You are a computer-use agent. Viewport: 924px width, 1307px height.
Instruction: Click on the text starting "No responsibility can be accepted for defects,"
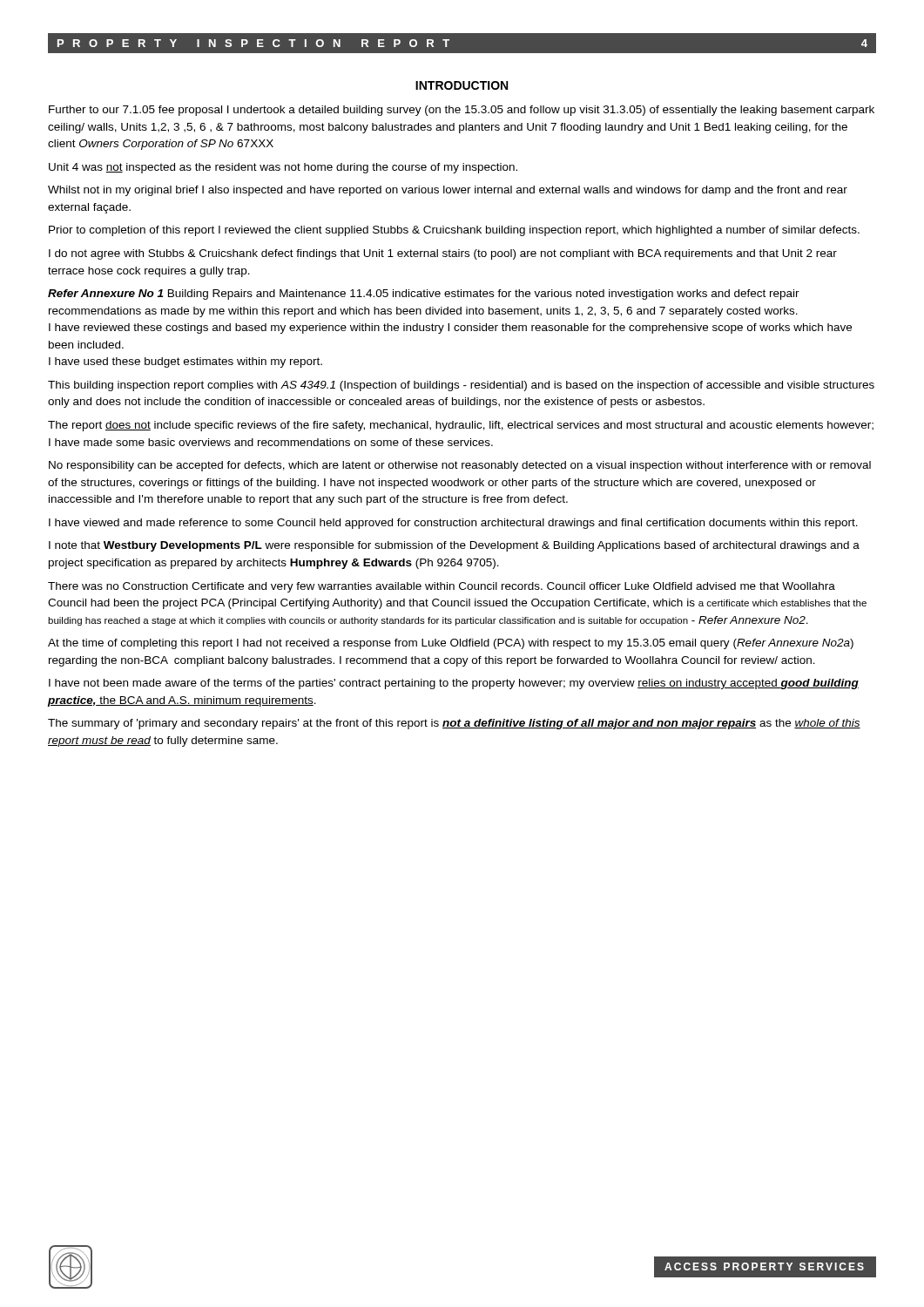point(460,482)
